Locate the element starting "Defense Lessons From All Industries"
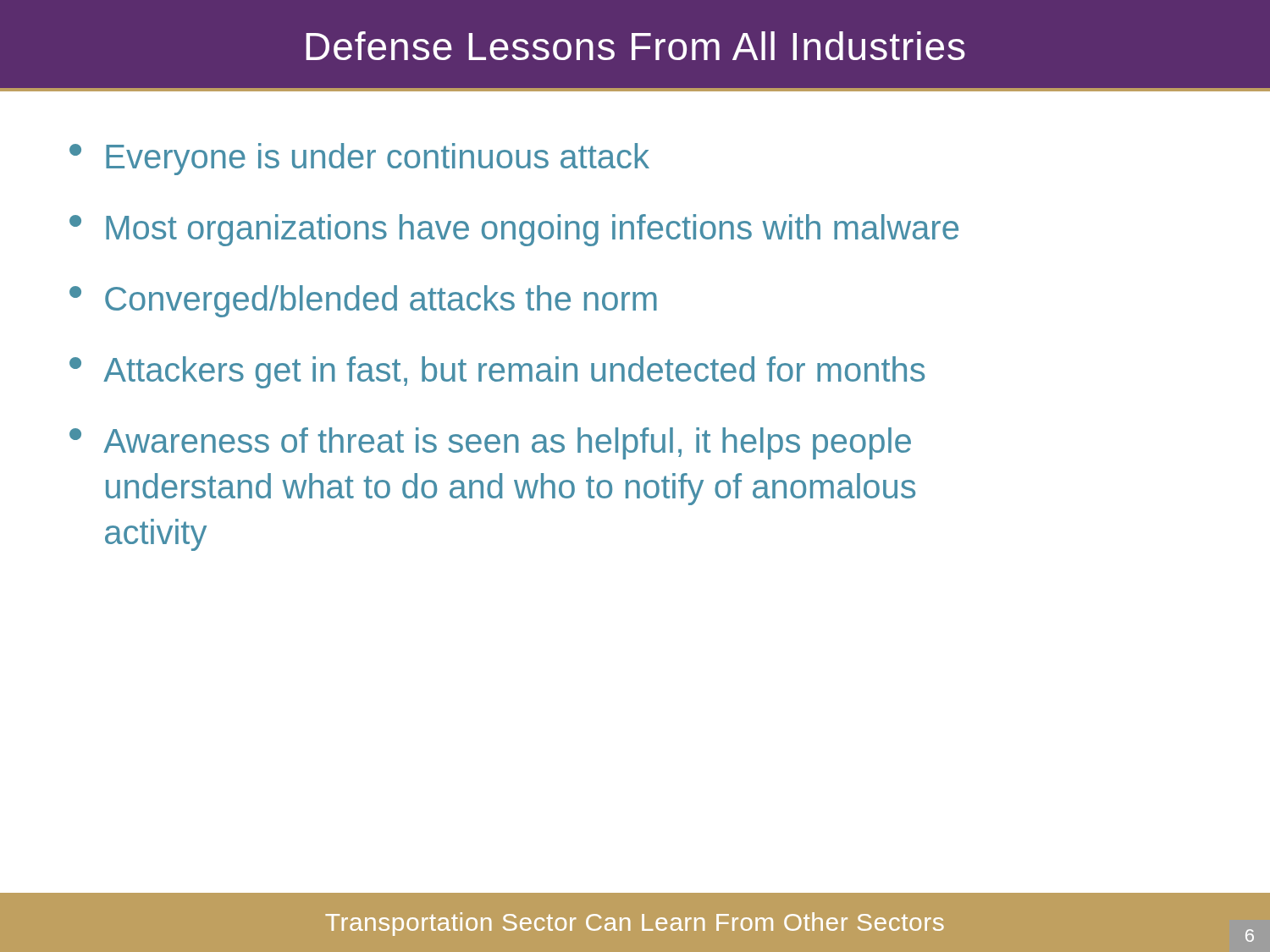This screenshot has width=1270, height=952. tap(635, 44)
